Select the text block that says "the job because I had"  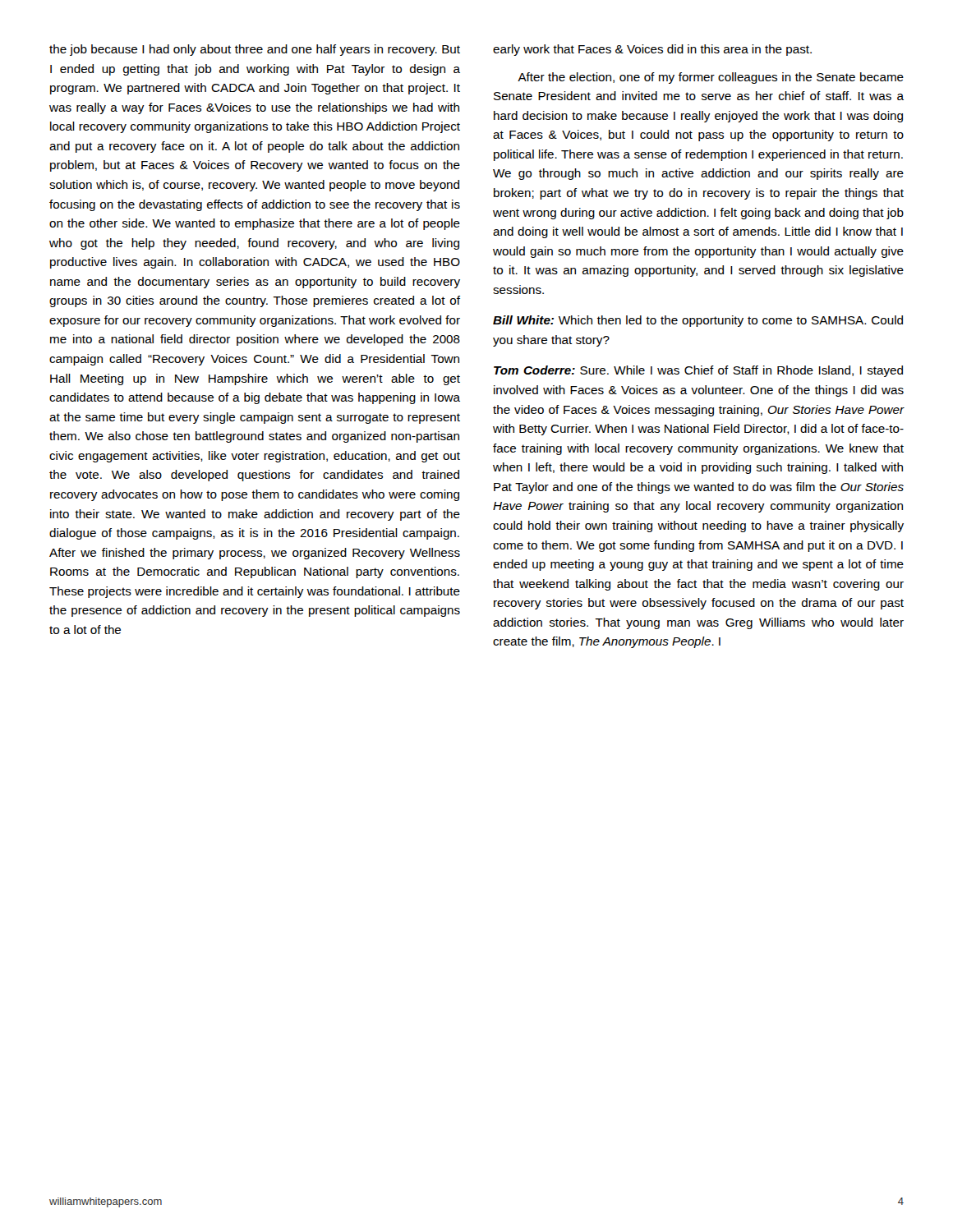coord(255,339)
